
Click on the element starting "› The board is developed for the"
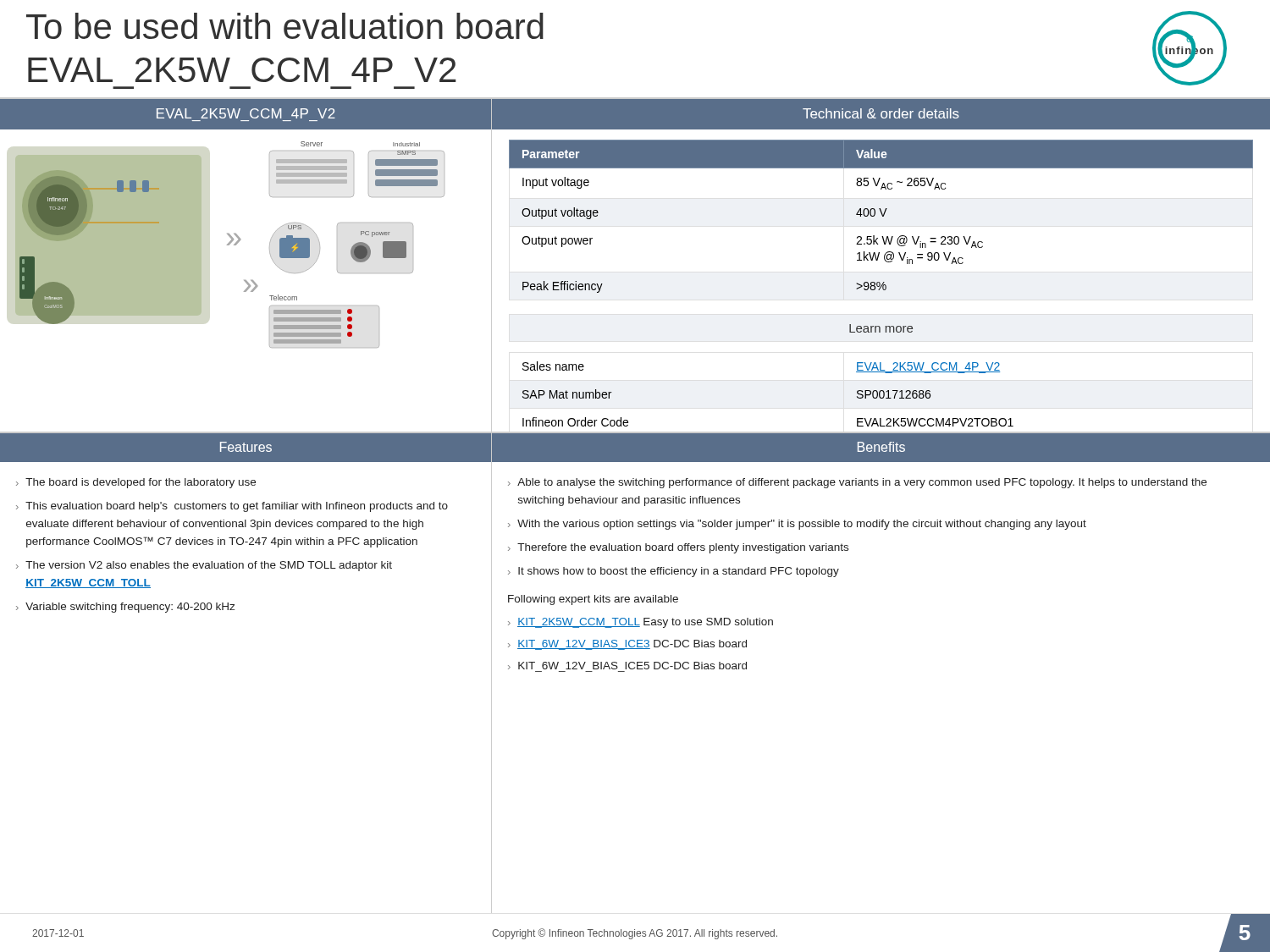[136, 483]
